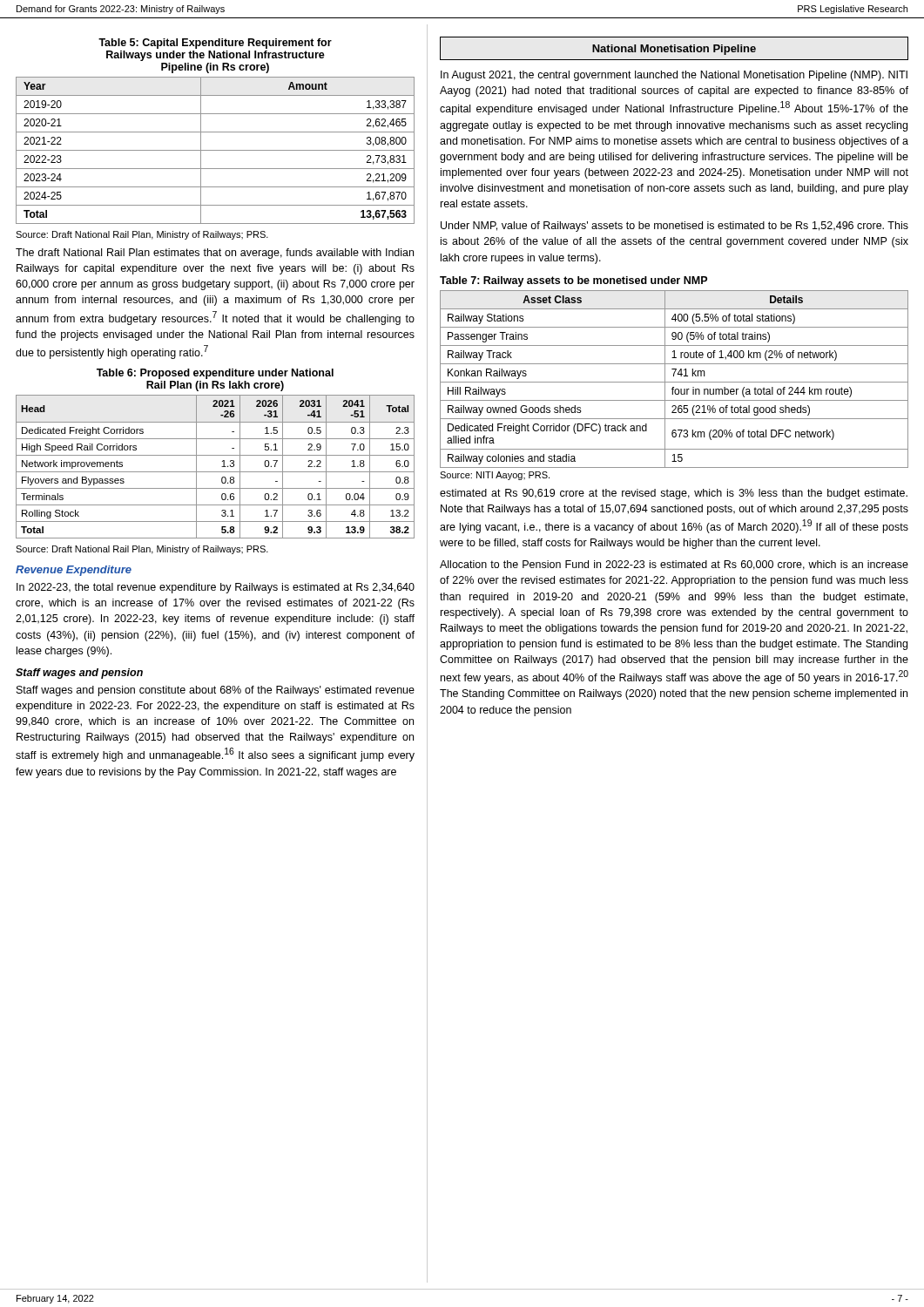
Task: Select the table that reads "2,62,465"
Action: tap(215, 130)
